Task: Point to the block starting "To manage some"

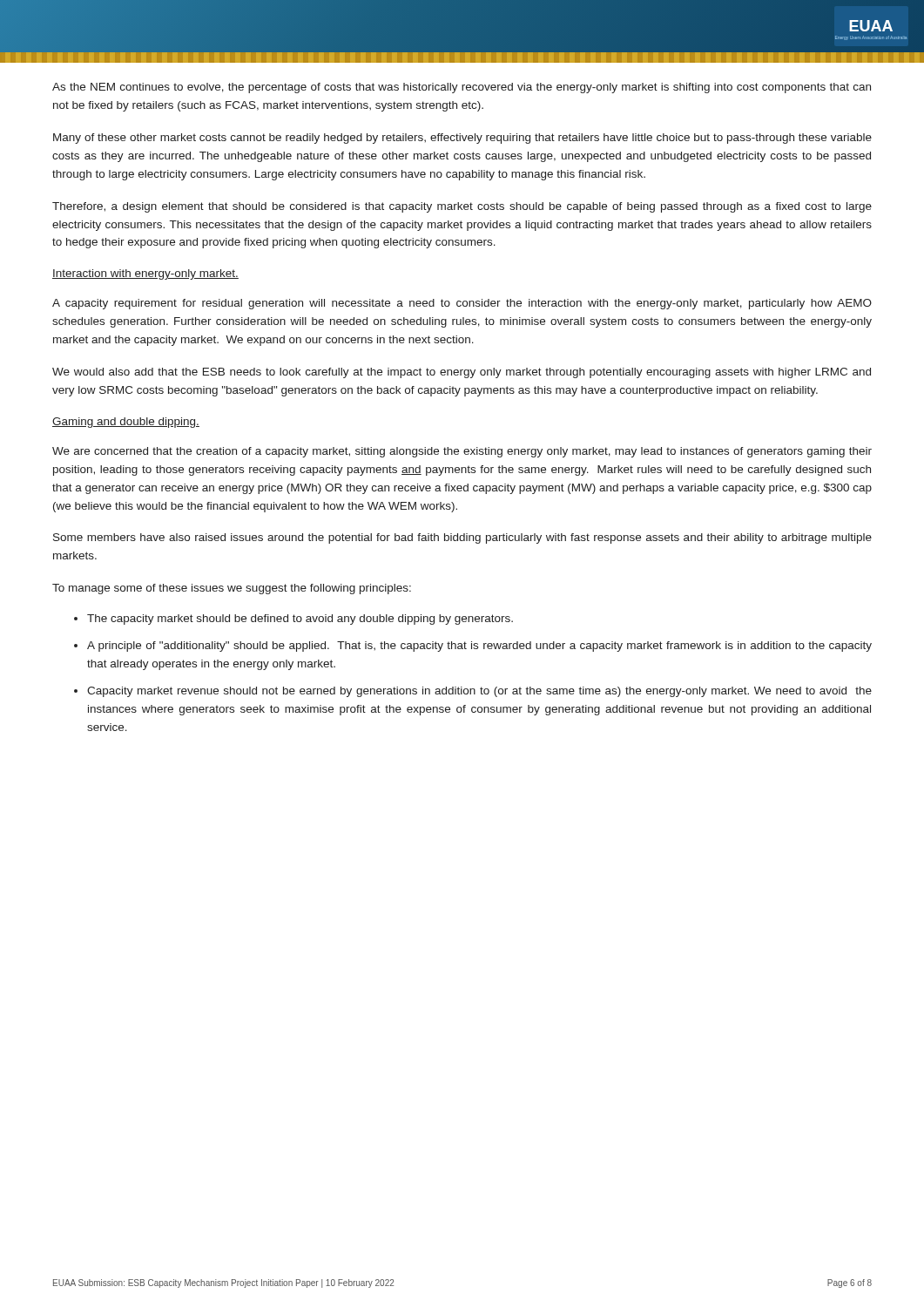Action: point(232,588)
